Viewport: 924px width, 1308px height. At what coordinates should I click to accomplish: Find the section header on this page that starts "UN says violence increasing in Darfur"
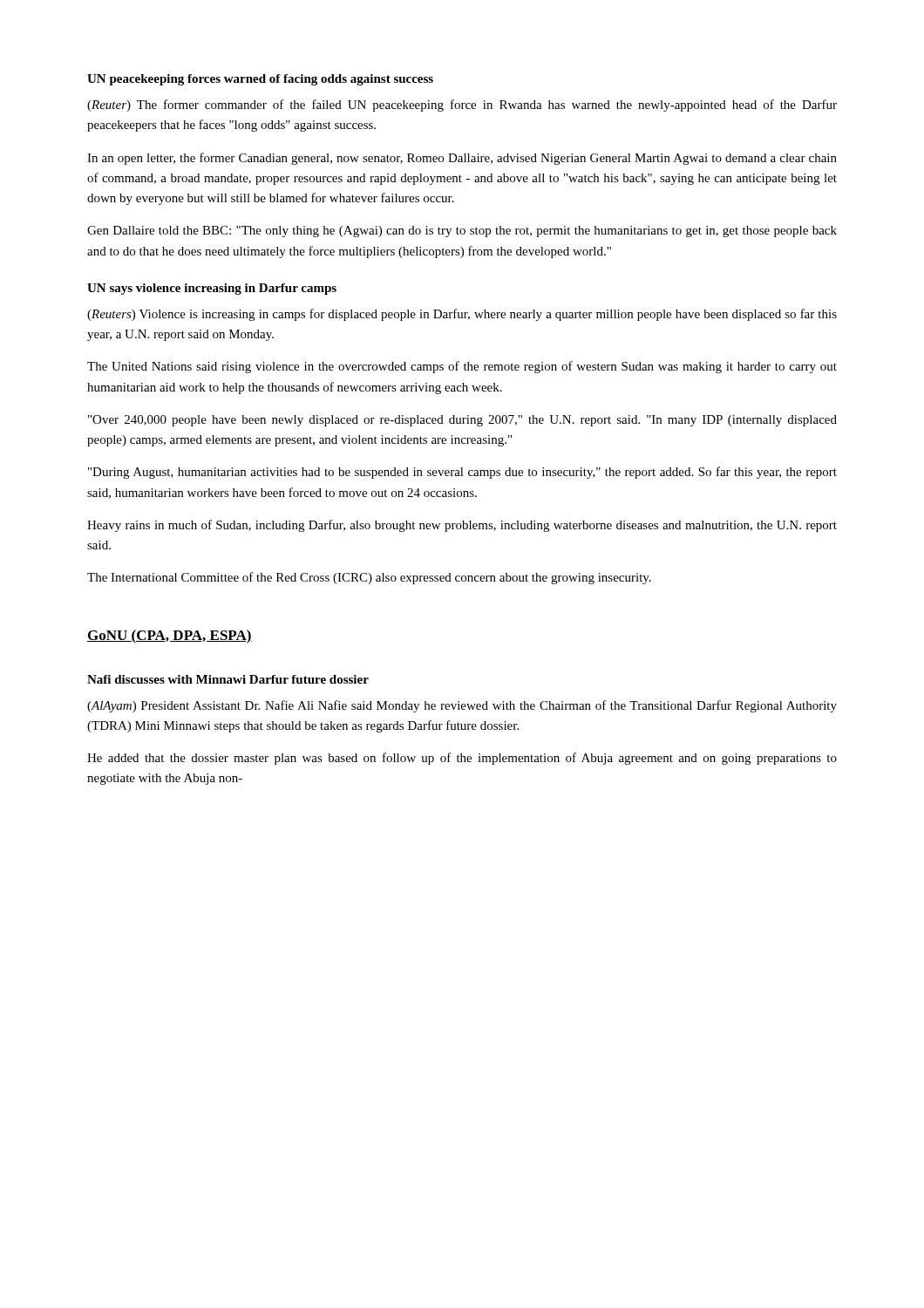pyautogui.click(x=212, y=288)
